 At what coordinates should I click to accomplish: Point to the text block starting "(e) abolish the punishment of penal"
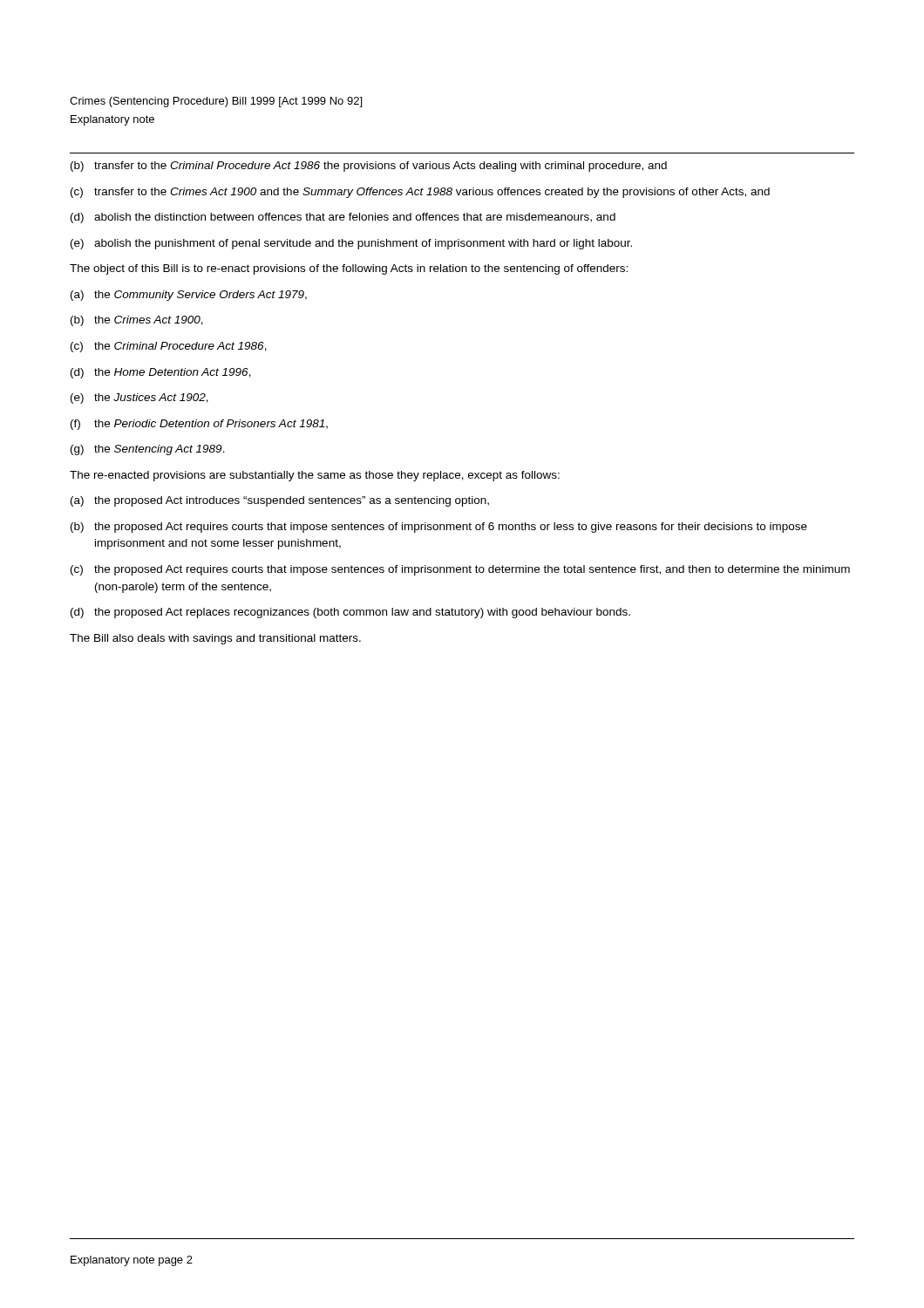(462, 243)
